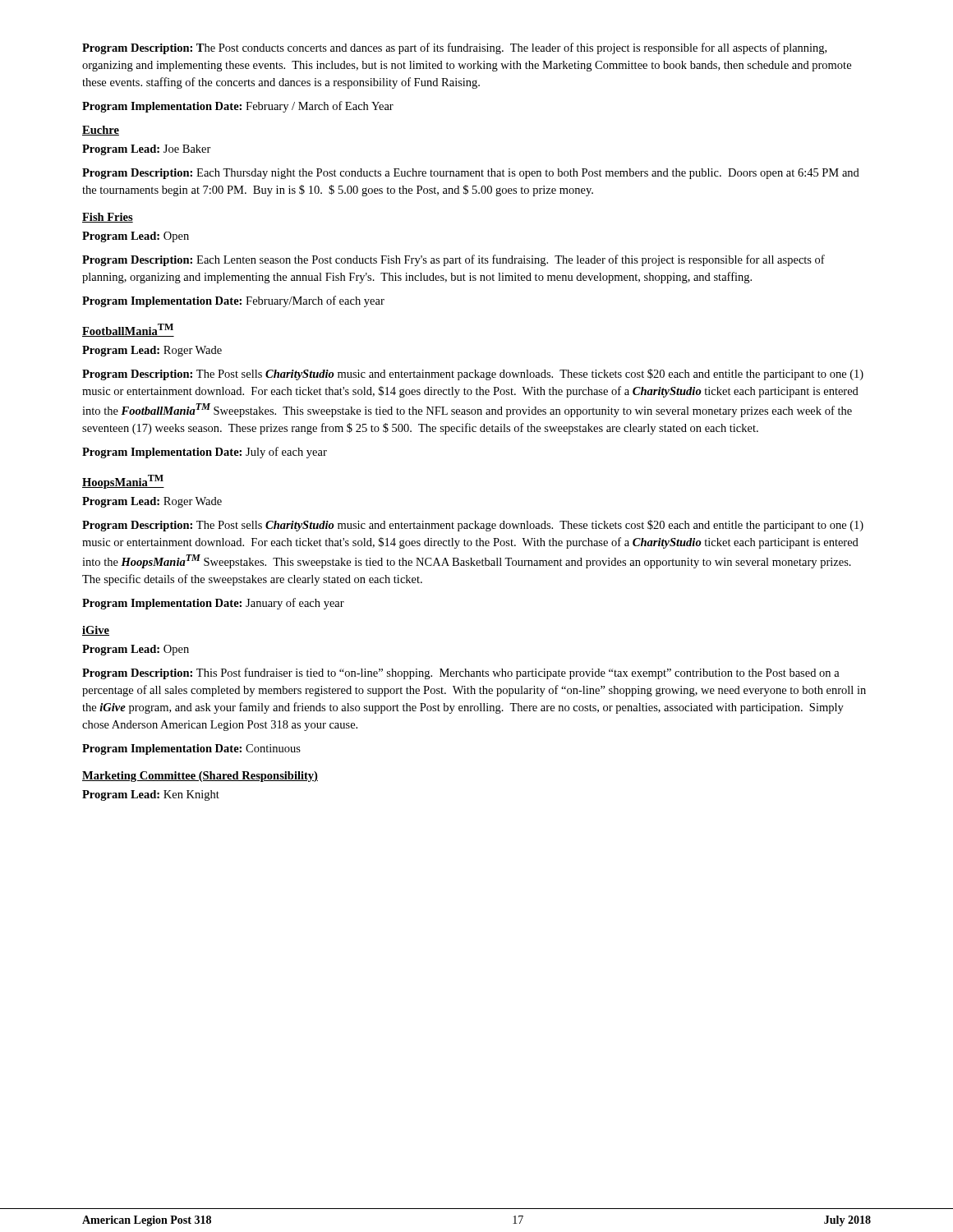Select the block starting "Program Description: This Post fundraiser"
The height and width of the screenshot is (1232, 953).
pos(474,698)
